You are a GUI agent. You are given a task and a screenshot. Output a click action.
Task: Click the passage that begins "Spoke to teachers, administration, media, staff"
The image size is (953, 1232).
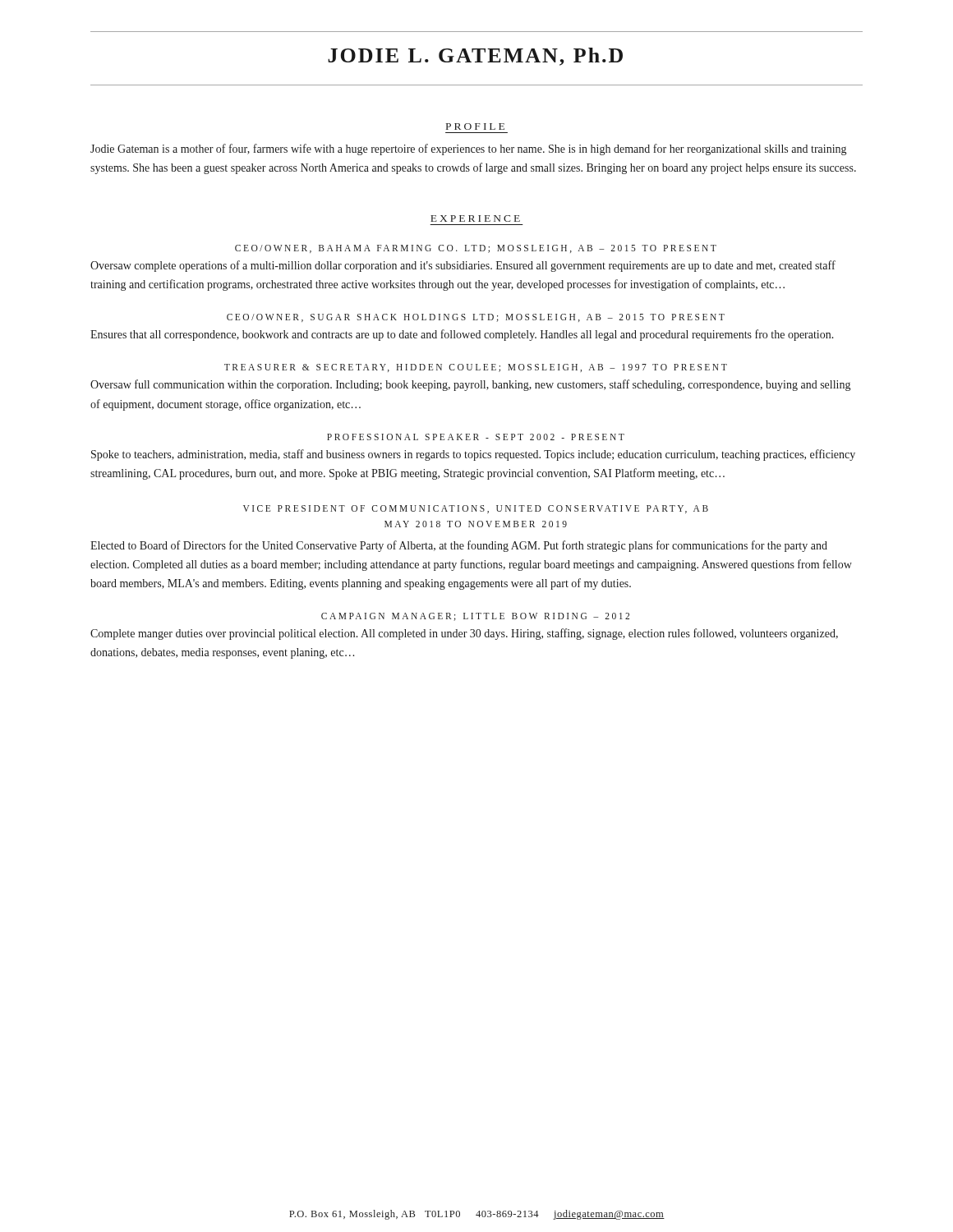(473, 464)
